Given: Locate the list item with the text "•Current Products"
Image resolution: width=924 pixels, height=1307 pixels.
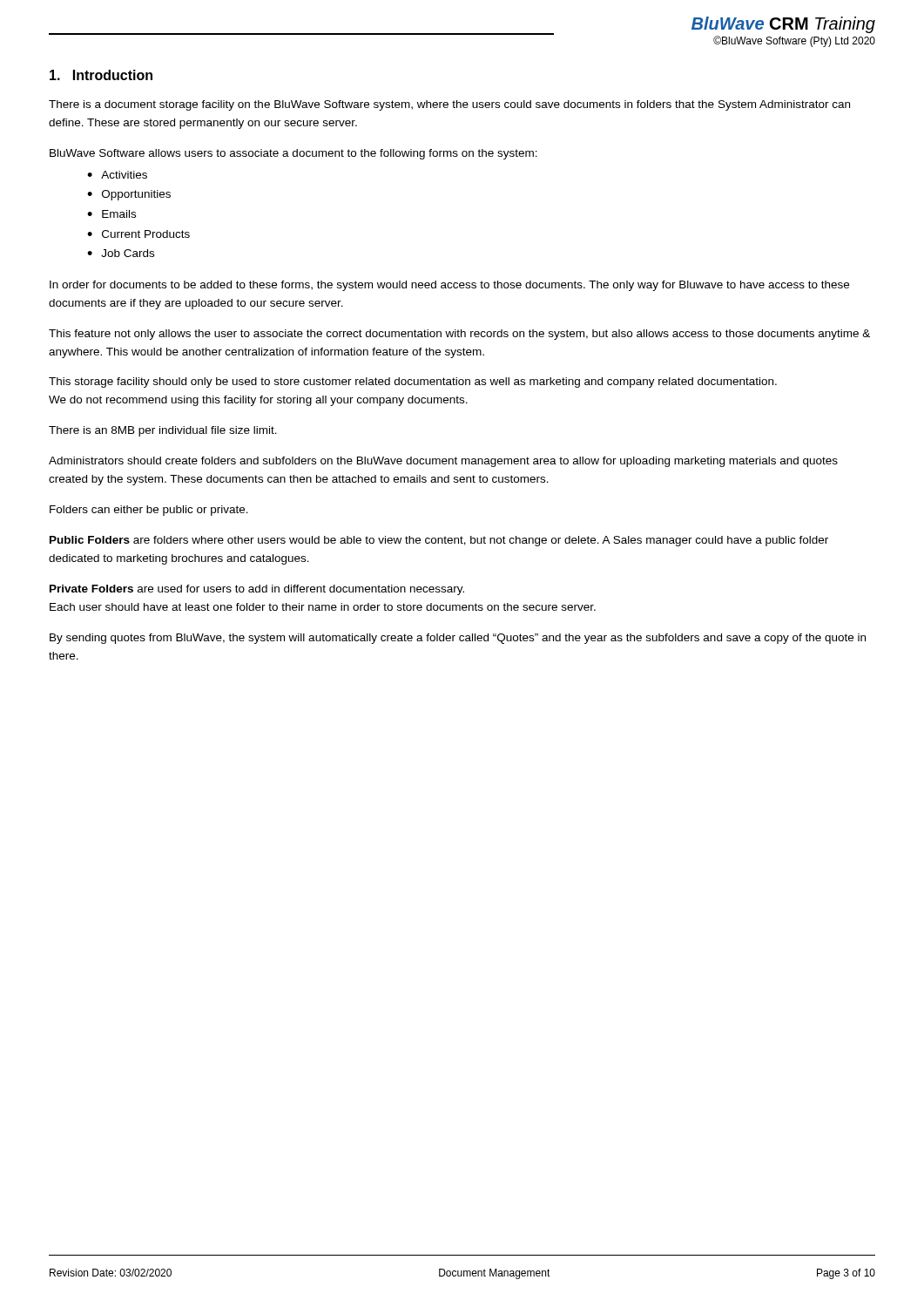Looking at the screenshot, I should [139, 235].
